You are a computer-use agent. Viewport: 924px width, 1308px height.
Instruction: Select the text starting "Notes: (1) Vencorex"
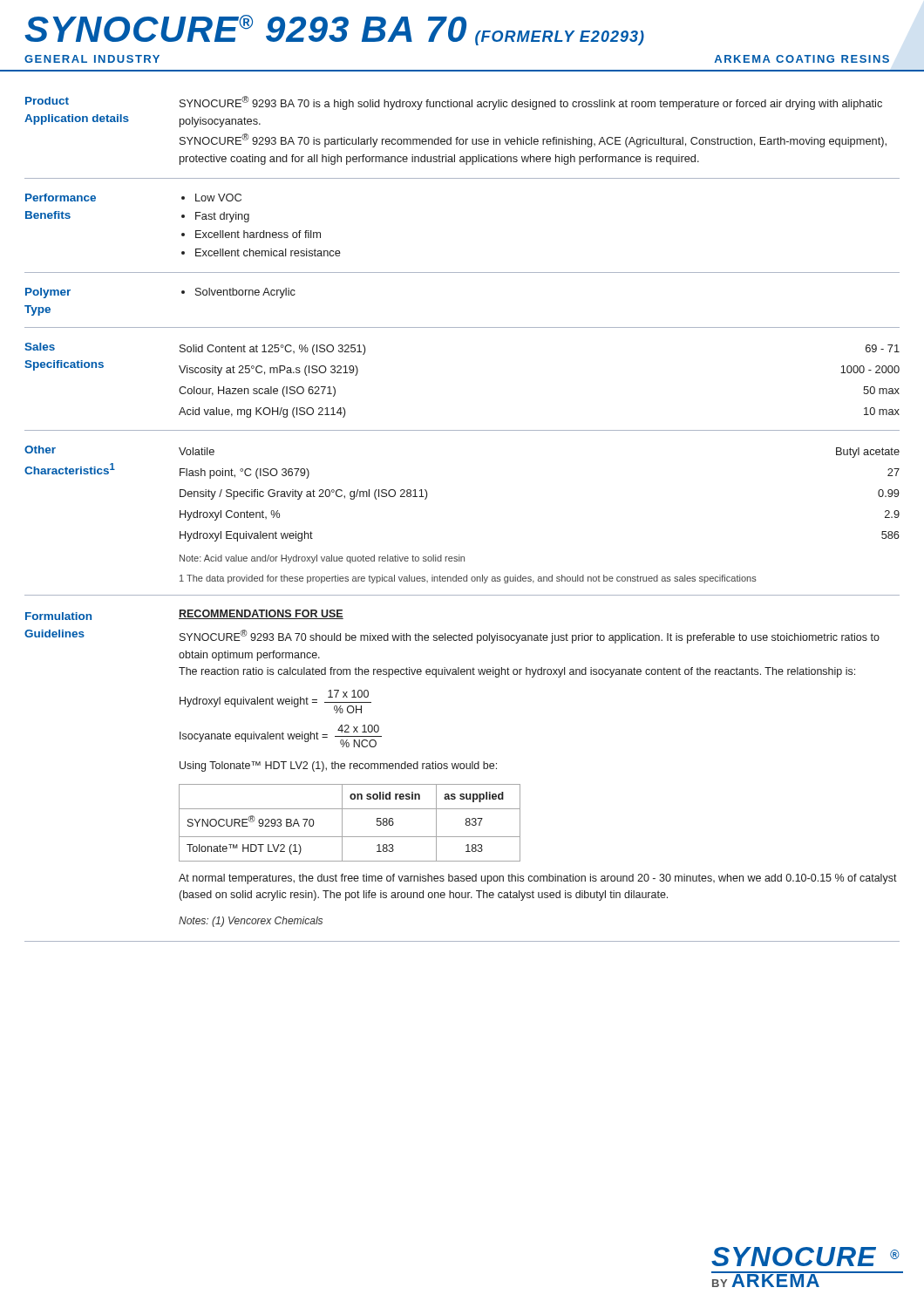point(251,921)
